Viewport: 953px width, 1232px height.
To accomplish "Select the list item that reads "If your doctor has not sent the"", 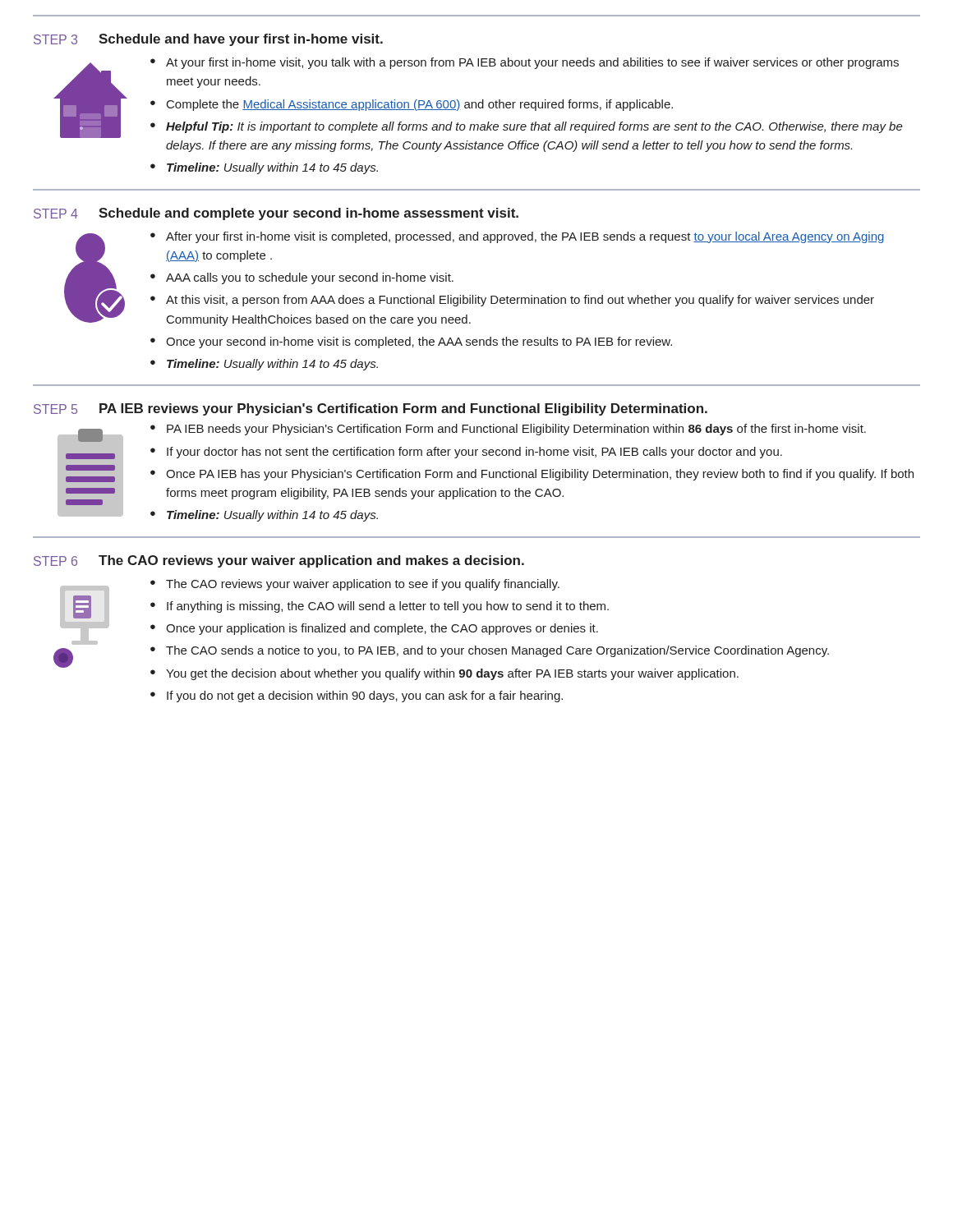I will click(474, 451).
